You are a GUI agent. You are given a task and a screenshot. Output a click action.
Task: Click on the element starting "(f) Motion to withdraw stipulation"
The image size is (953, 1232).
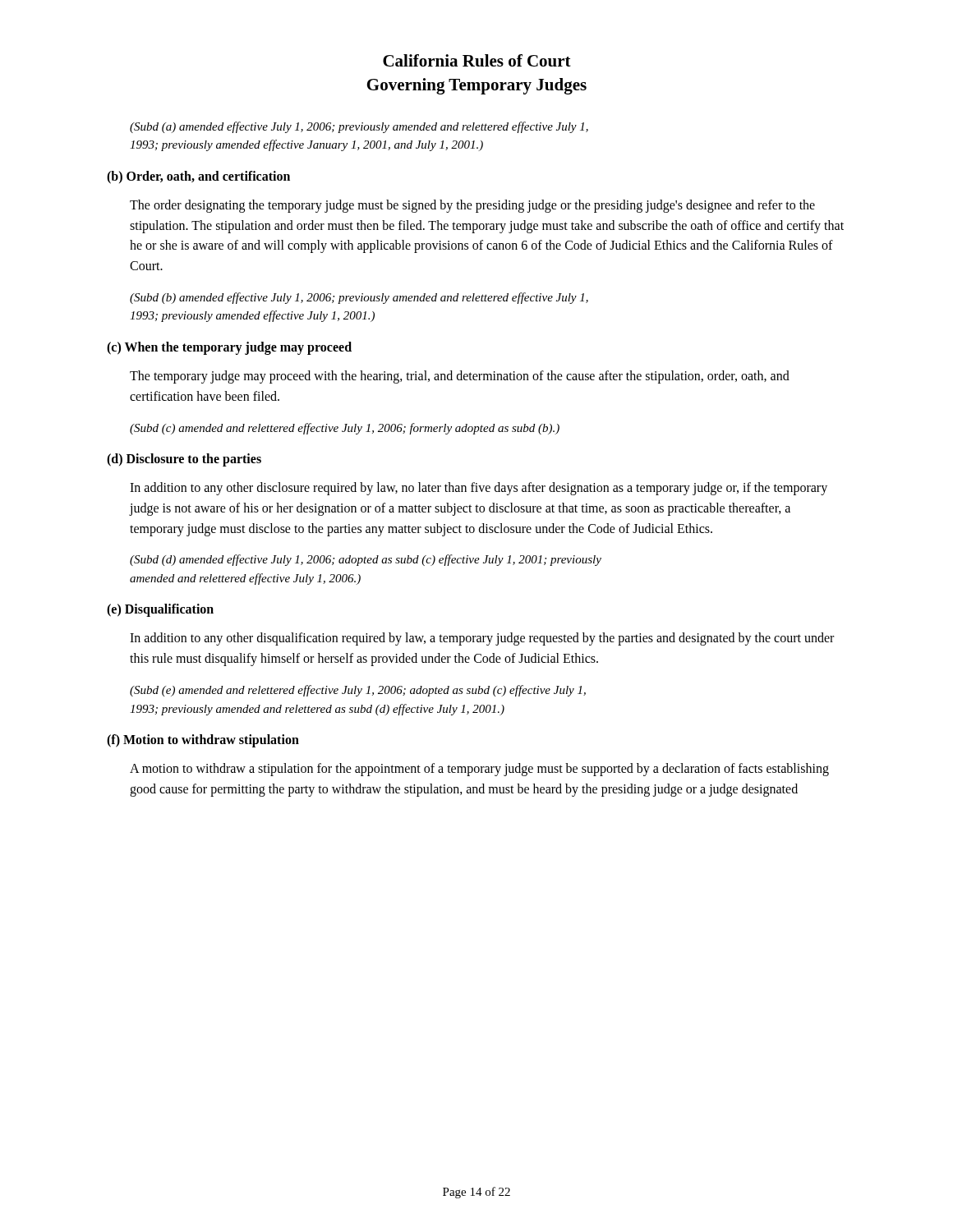point(203,740)
